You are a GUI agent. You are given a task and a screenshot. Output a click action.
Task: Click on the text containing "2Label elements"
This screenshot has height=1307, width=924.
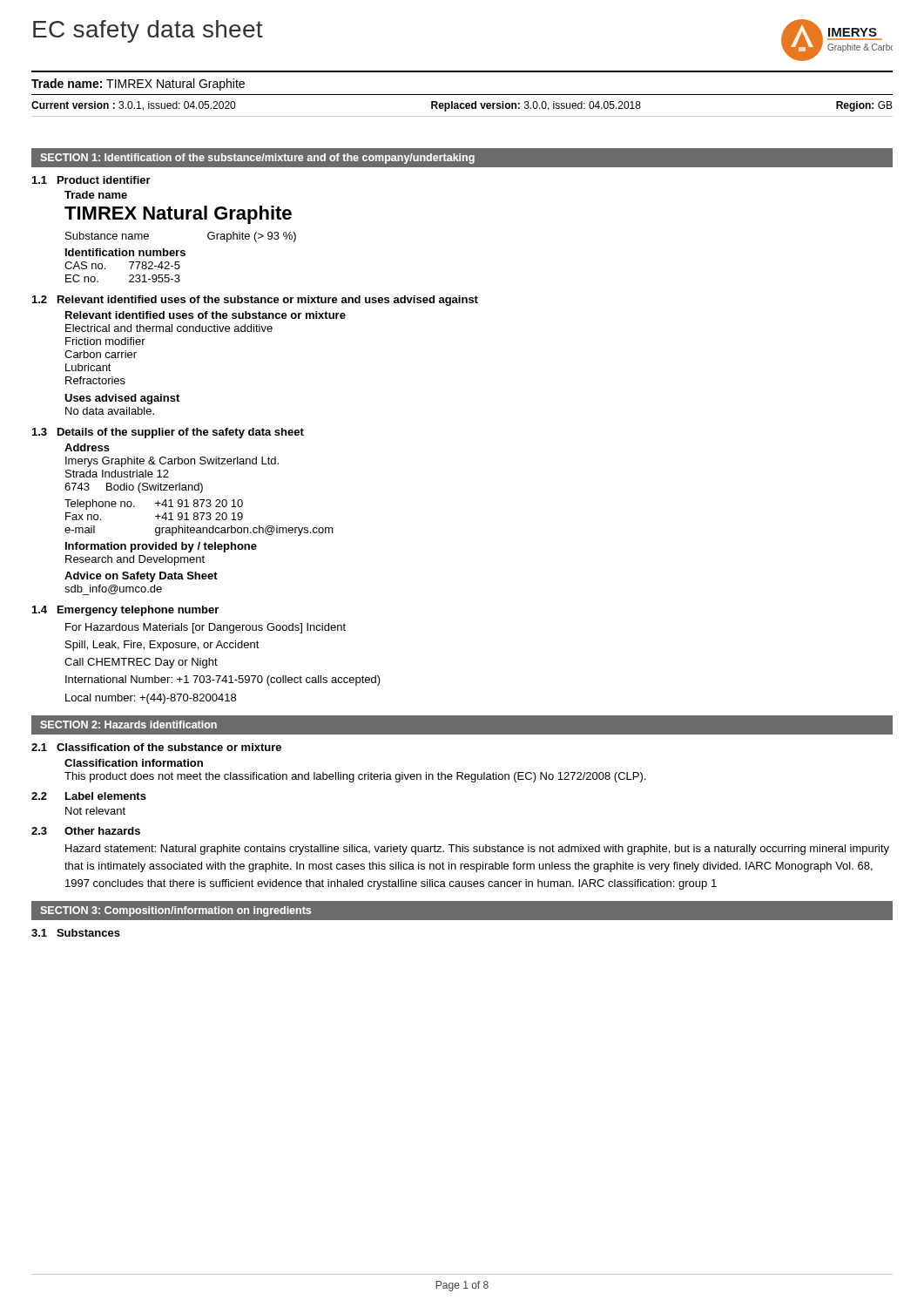[x=89, y=796]
